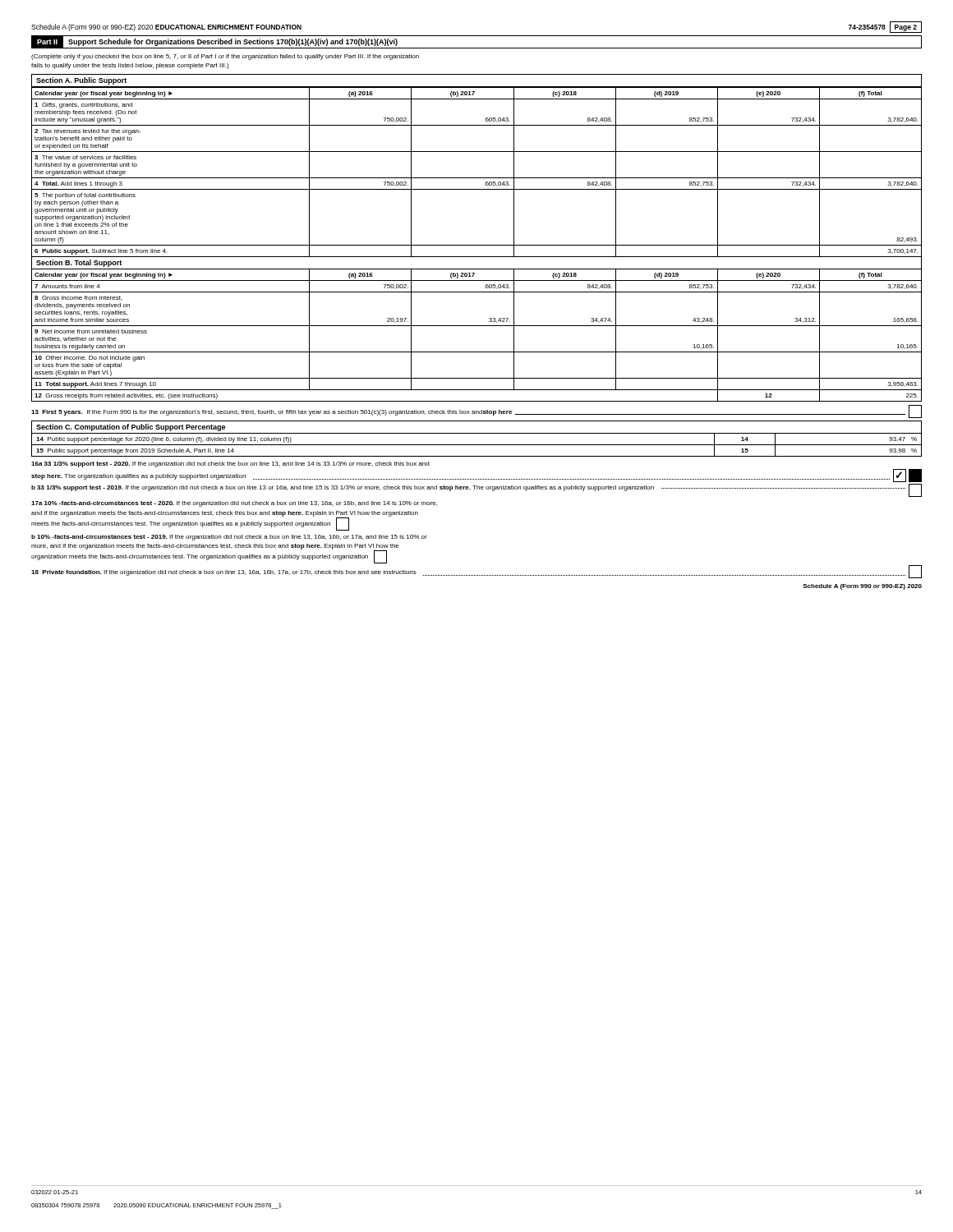This screenshot has height=1232, width=953.
Task: Locate the block of text that opens with "stop here. The organization qualifies as a publicly"
Action: [476, 476]
